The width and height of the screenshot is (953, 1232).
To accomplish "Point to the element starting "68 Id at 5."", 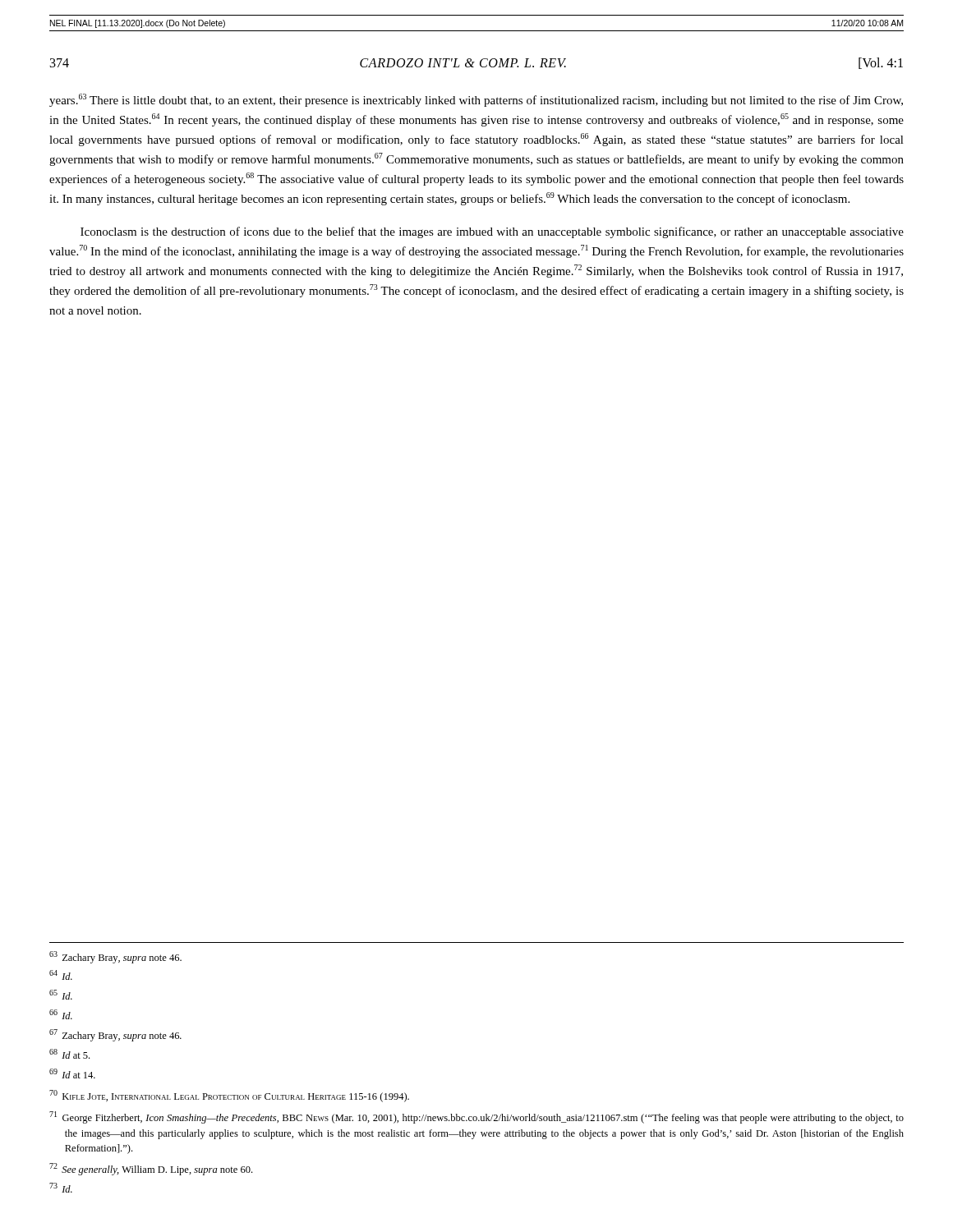I will [70, 1054].
